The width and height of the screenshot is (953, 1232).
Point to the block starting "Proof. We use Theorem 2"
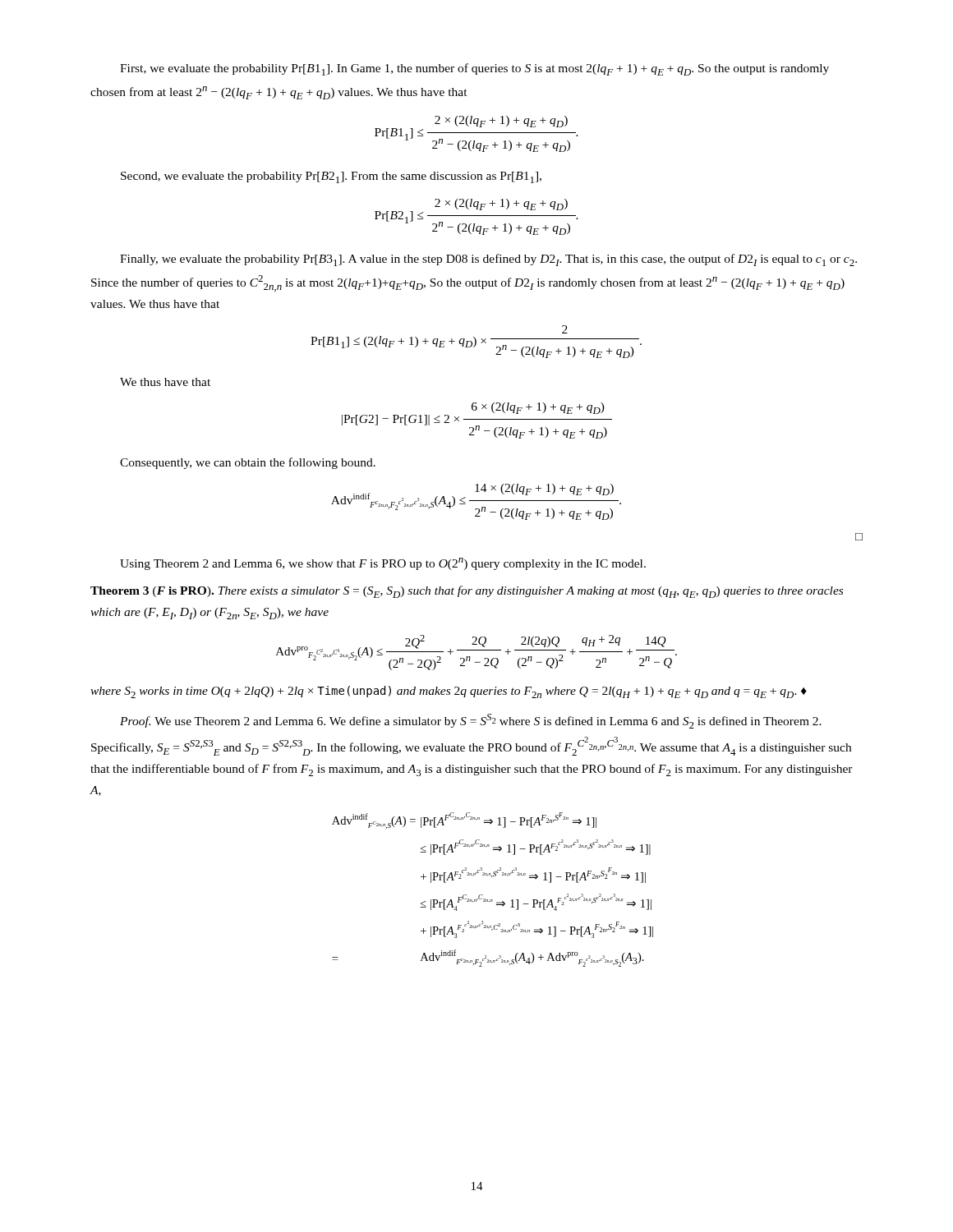click(471, 754)
